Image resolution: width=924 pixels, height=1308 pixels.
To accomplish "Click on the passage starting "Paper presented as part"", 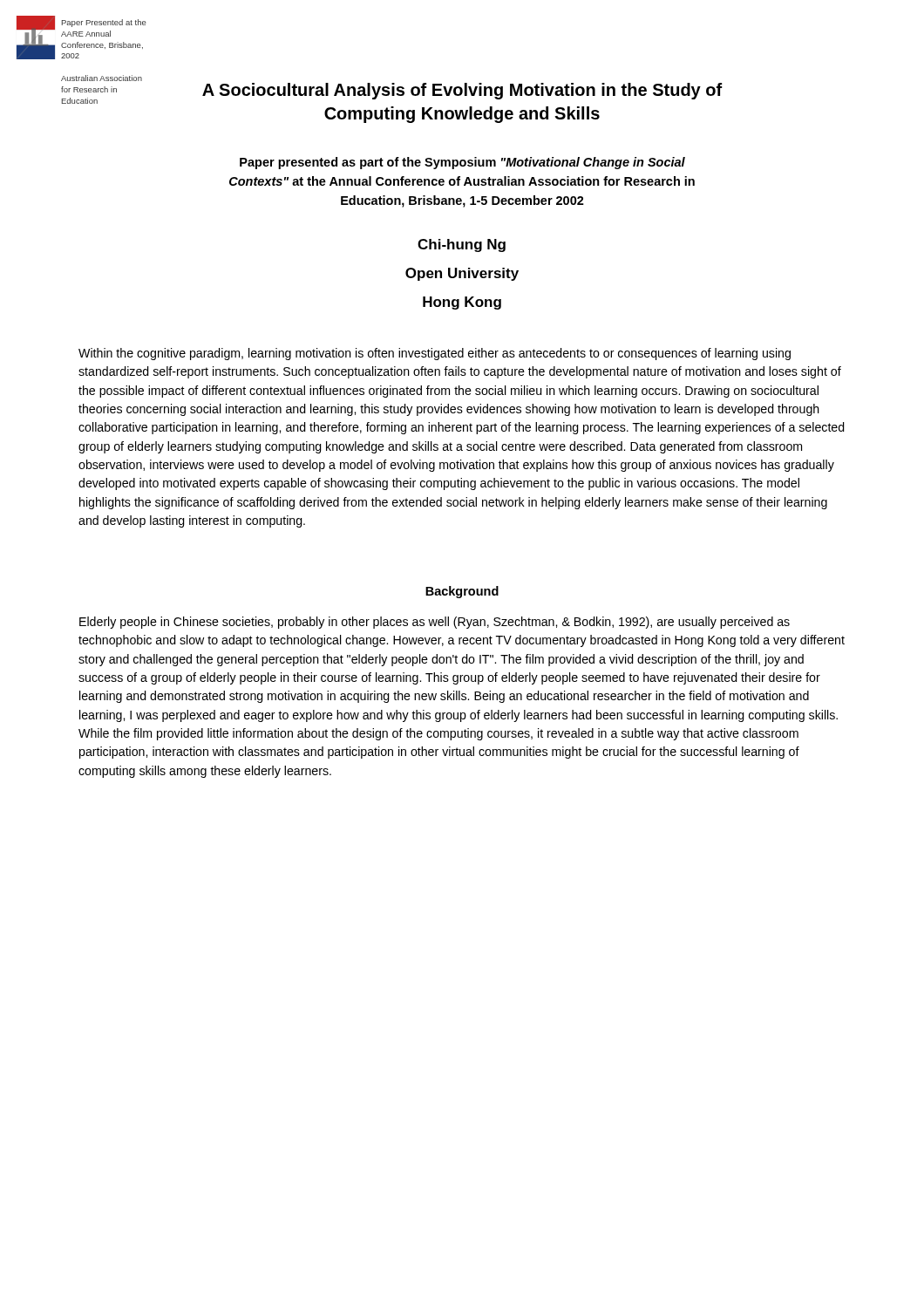I will (x=462, y=181).
